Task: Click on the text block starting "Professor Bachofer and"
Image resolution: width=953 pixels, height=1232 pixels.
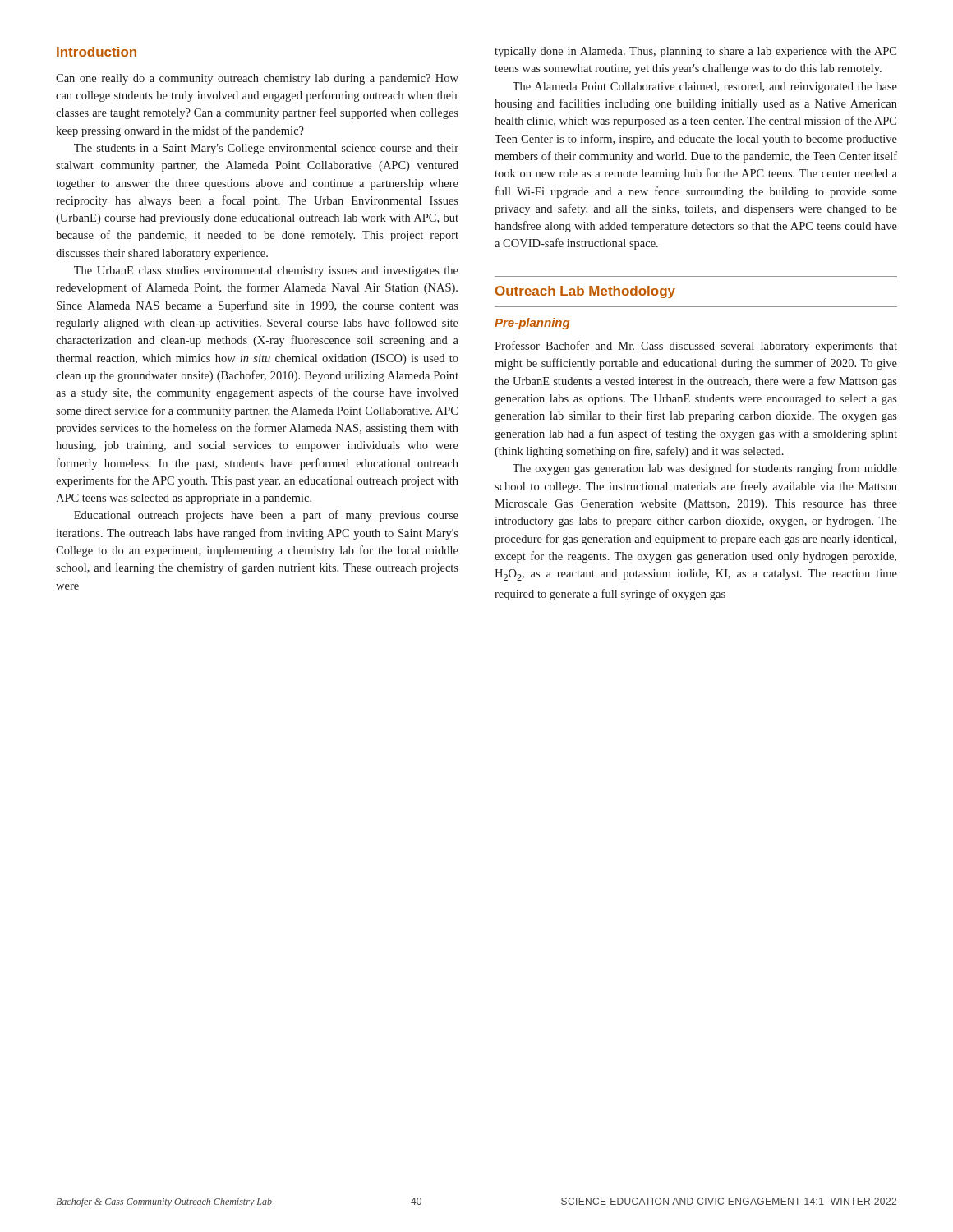Action: tap(696, 470)
